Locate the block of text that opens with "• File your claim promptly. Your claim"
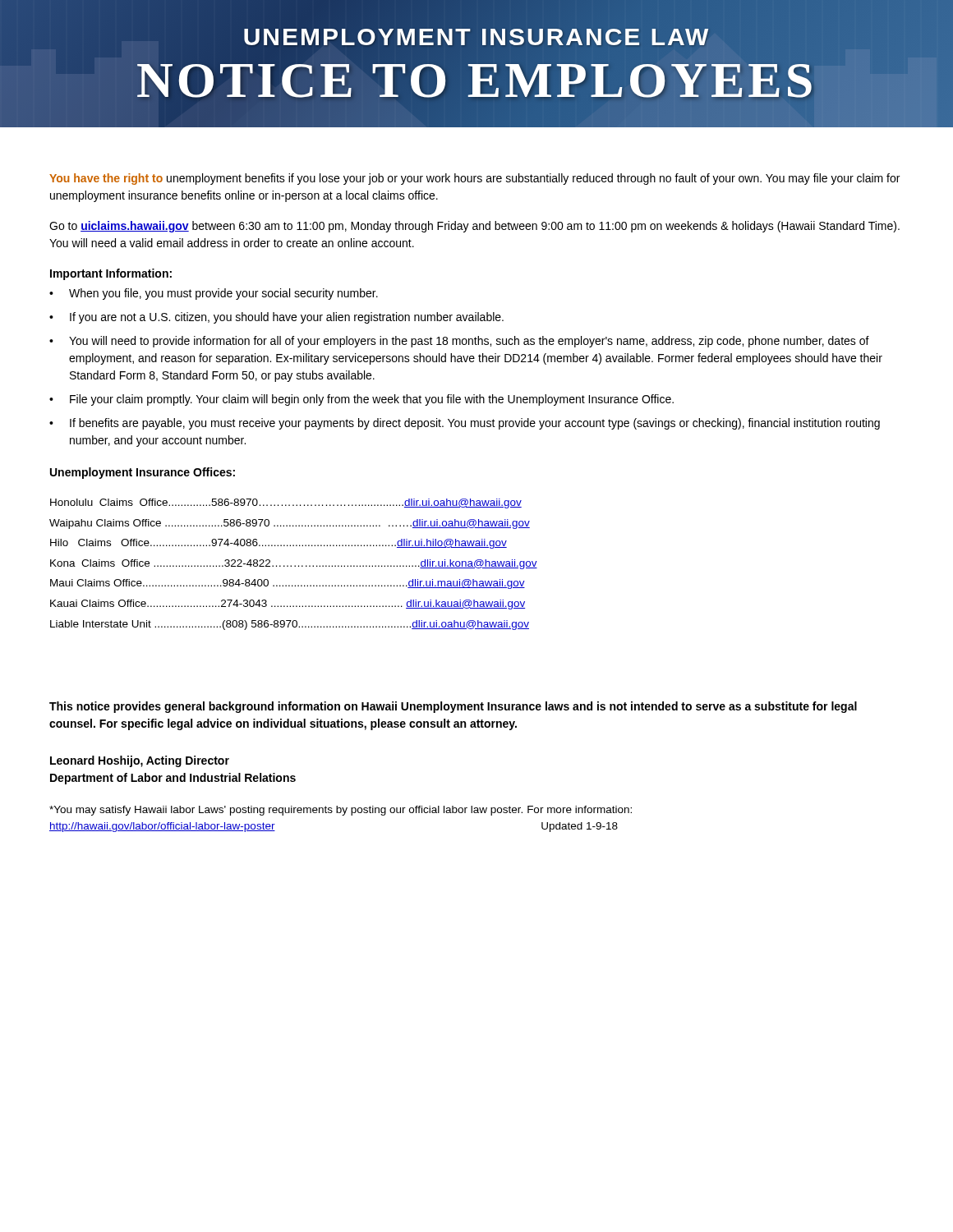This screenshot has width=953, height=1232. [362, 400]
